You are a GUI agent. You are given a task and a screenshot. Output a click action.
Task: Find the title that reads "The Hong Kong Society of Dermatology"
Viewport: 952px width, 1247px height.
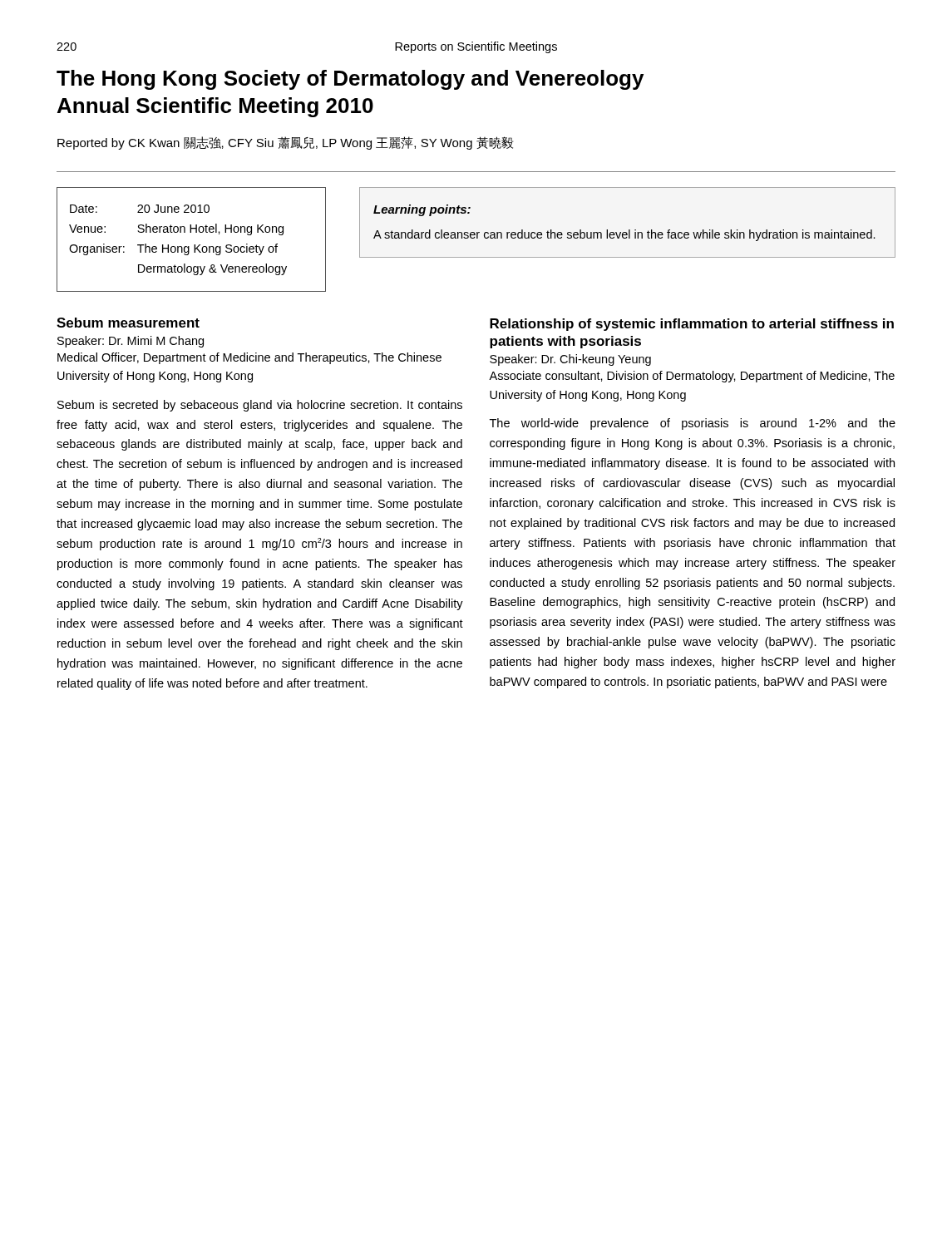[476, 92]
